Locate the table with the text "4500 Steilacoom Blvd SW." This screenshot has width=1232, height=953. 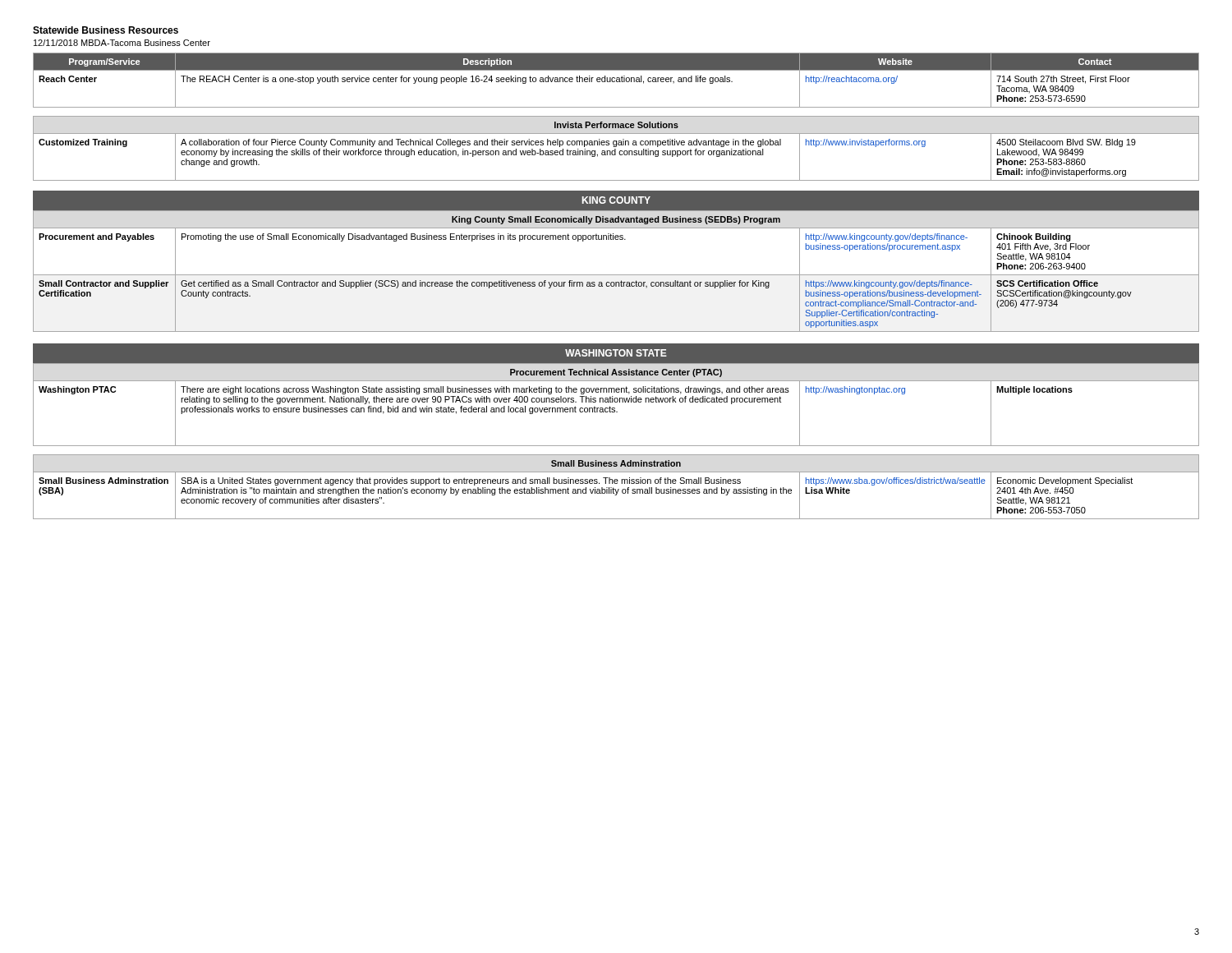(x=616, y=157)
